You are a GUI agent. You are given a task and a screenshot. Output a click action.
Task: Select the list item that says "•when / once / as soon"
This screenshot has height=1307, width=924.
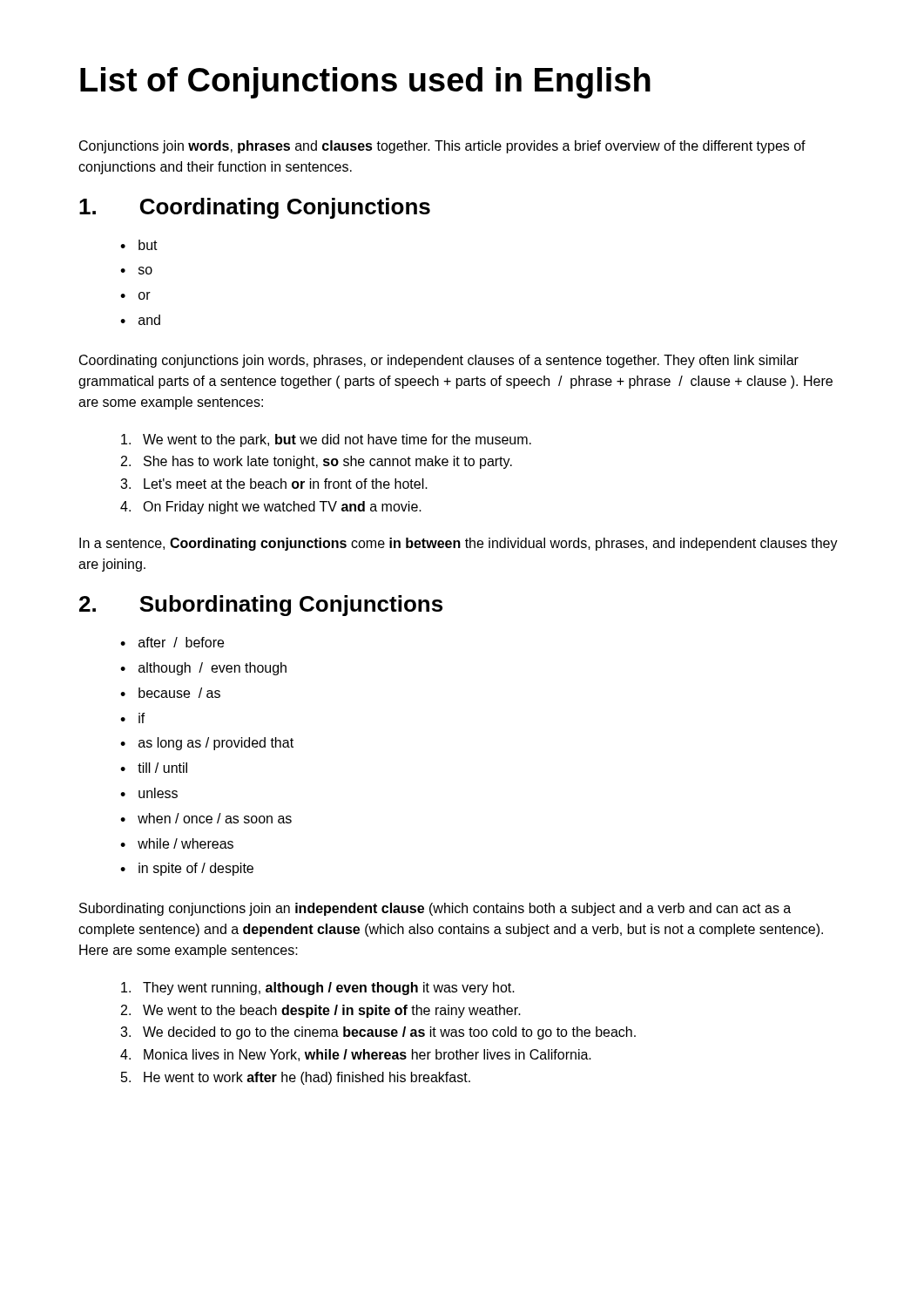click(206, 820)
